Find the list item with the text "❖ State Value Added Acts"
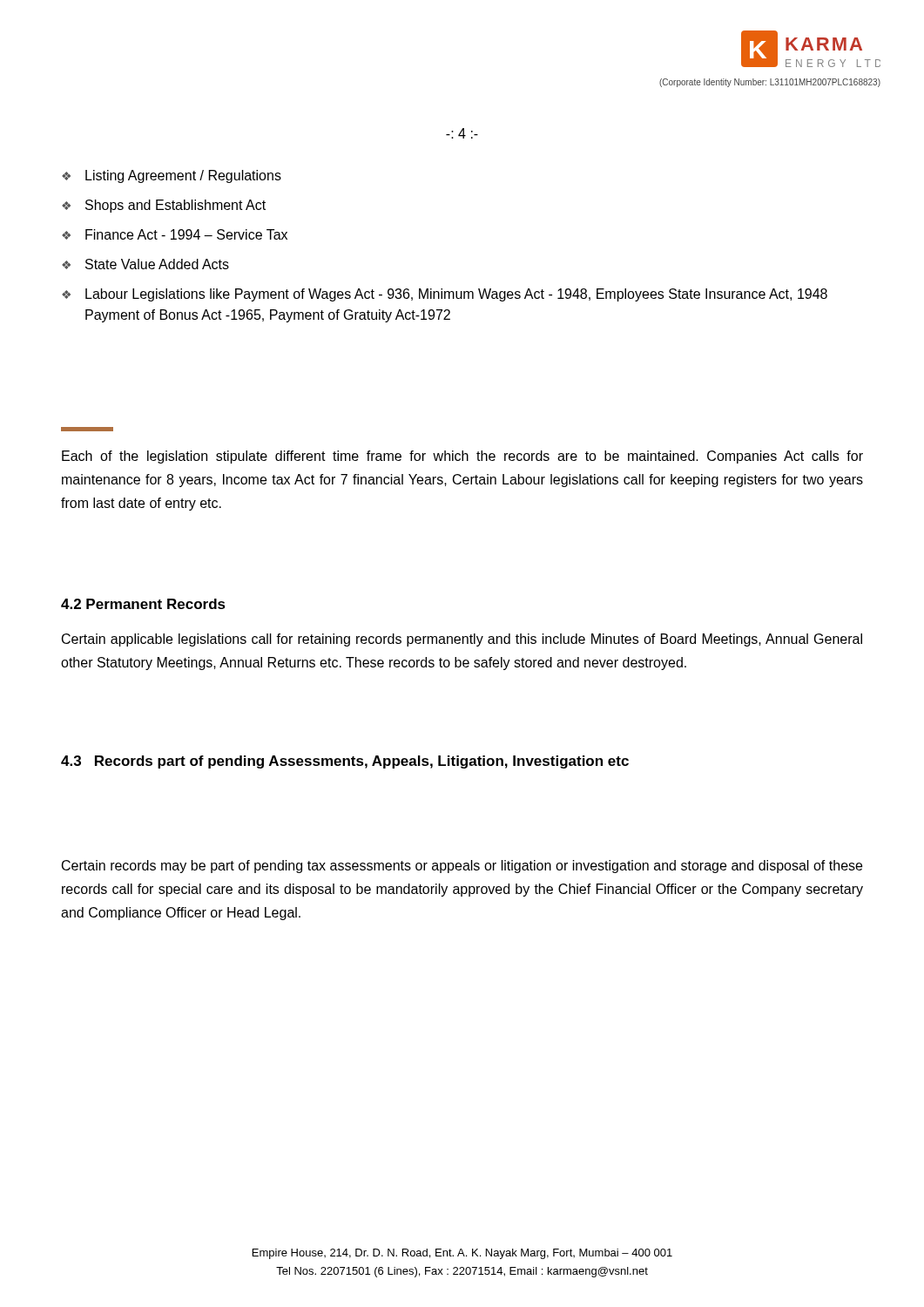Screen dimensions: 1307x924 click(x=145, y=265)
